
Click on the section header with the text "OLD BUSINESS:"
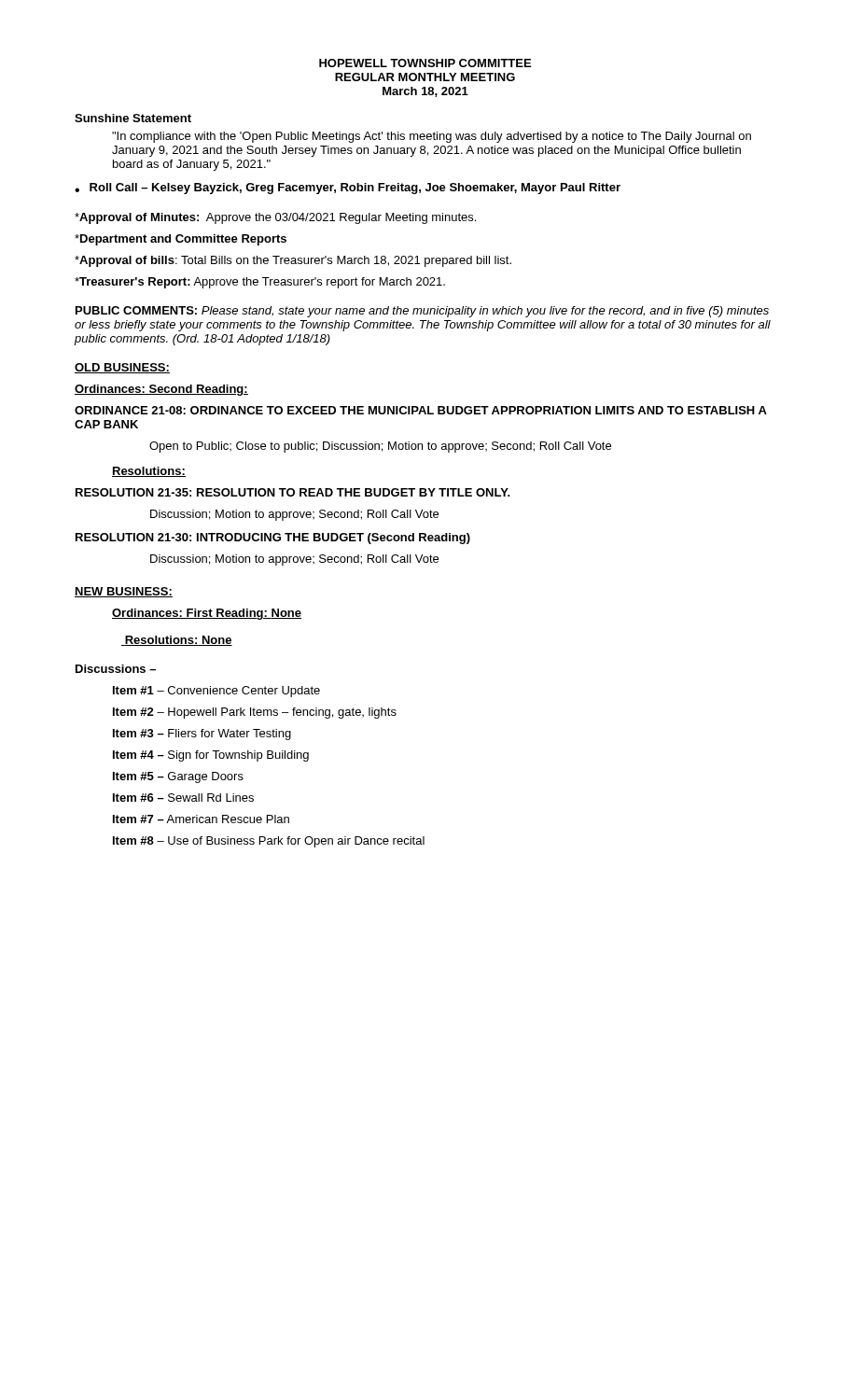pyautogui.click(x=122, y=368)
